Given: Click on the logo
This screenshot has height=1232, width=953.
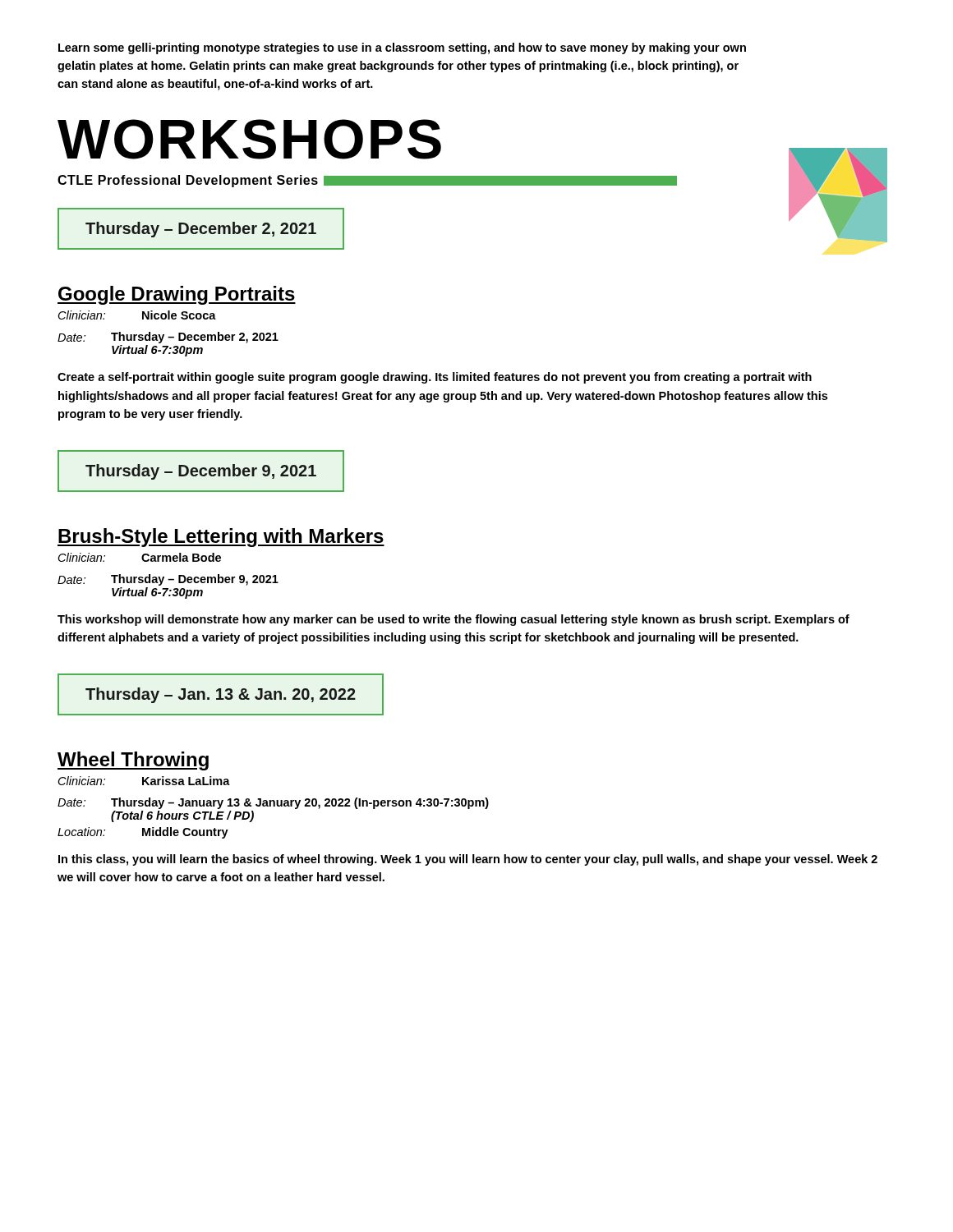Looking at the screenshot, I should [838, 197].
